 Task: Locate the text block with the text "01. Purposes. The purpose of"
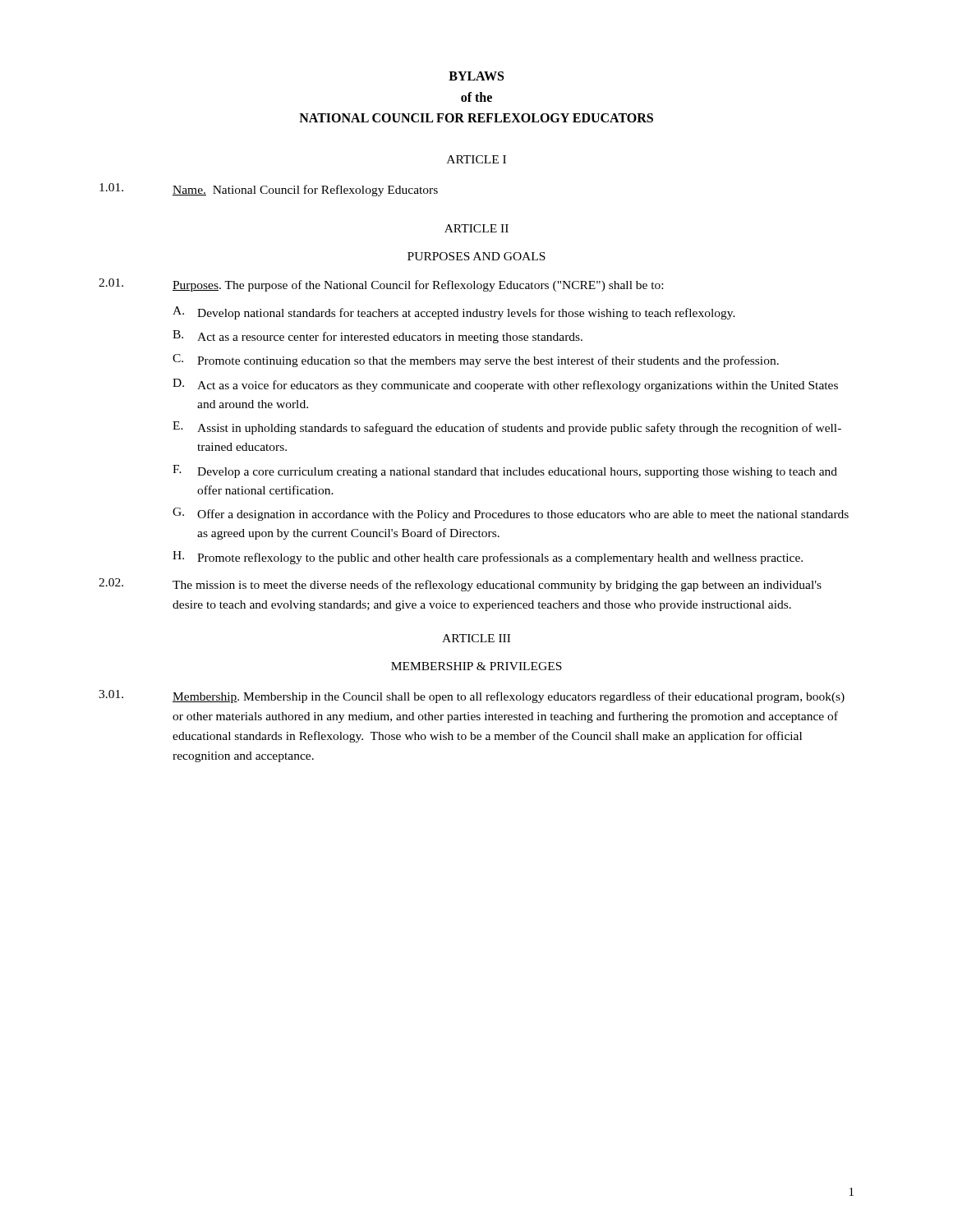476,285
